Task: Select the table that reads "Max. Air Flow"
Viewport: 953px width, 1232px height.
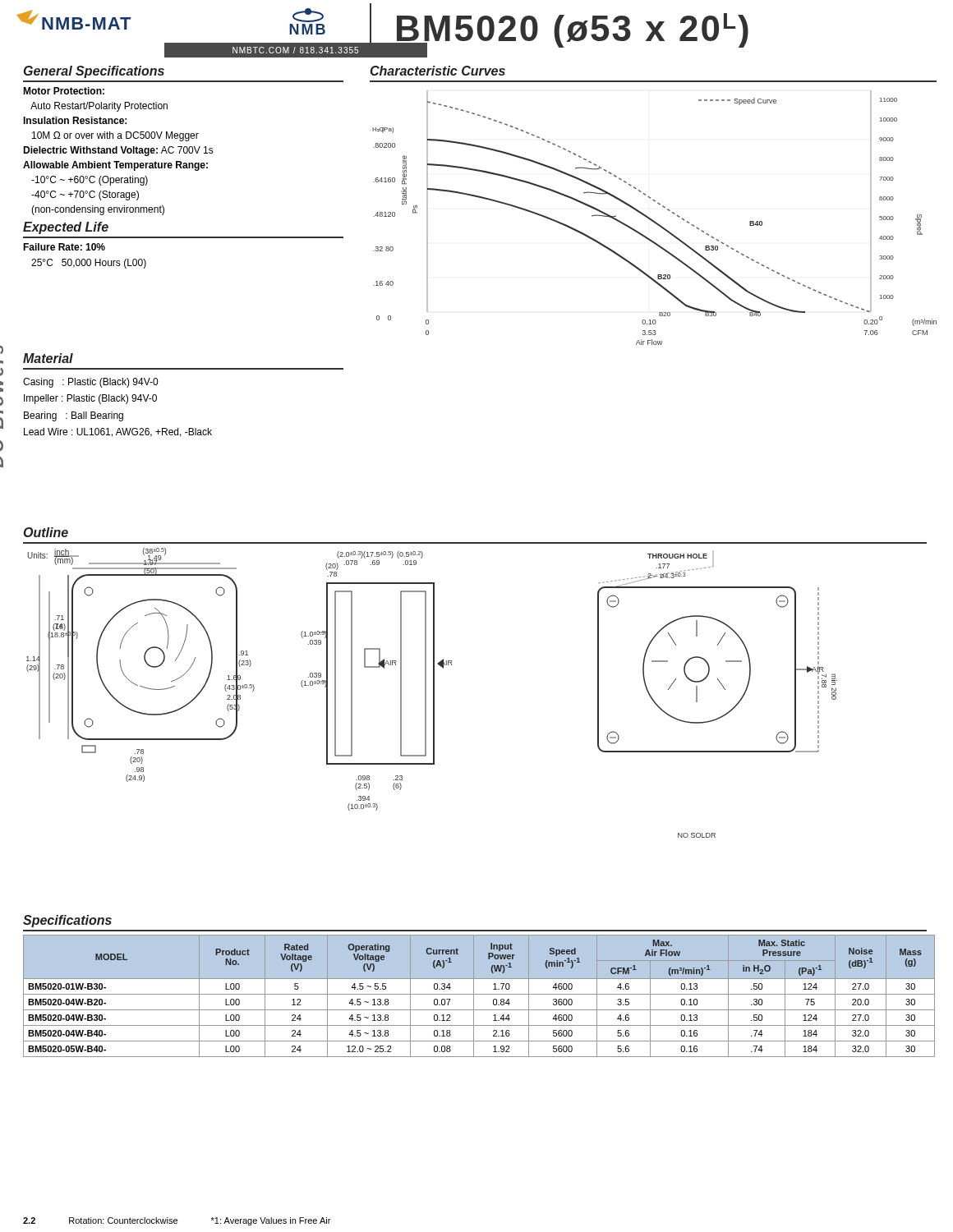Action: pos(479,996)
